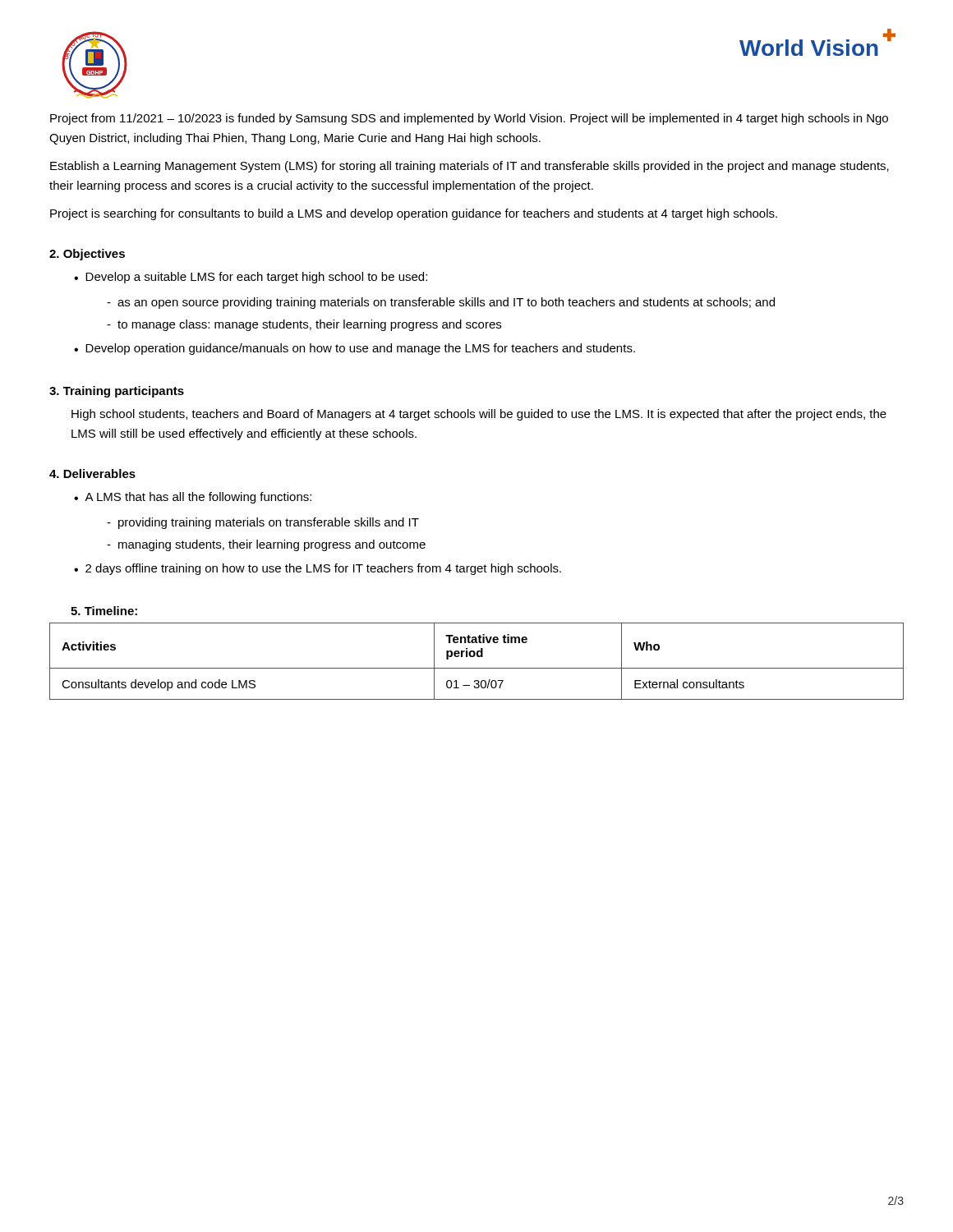This screenshot has width=953, height=1232.
Task: Point to the block beginning "High school students, teachers and Board"
Action: click(479, 424)
